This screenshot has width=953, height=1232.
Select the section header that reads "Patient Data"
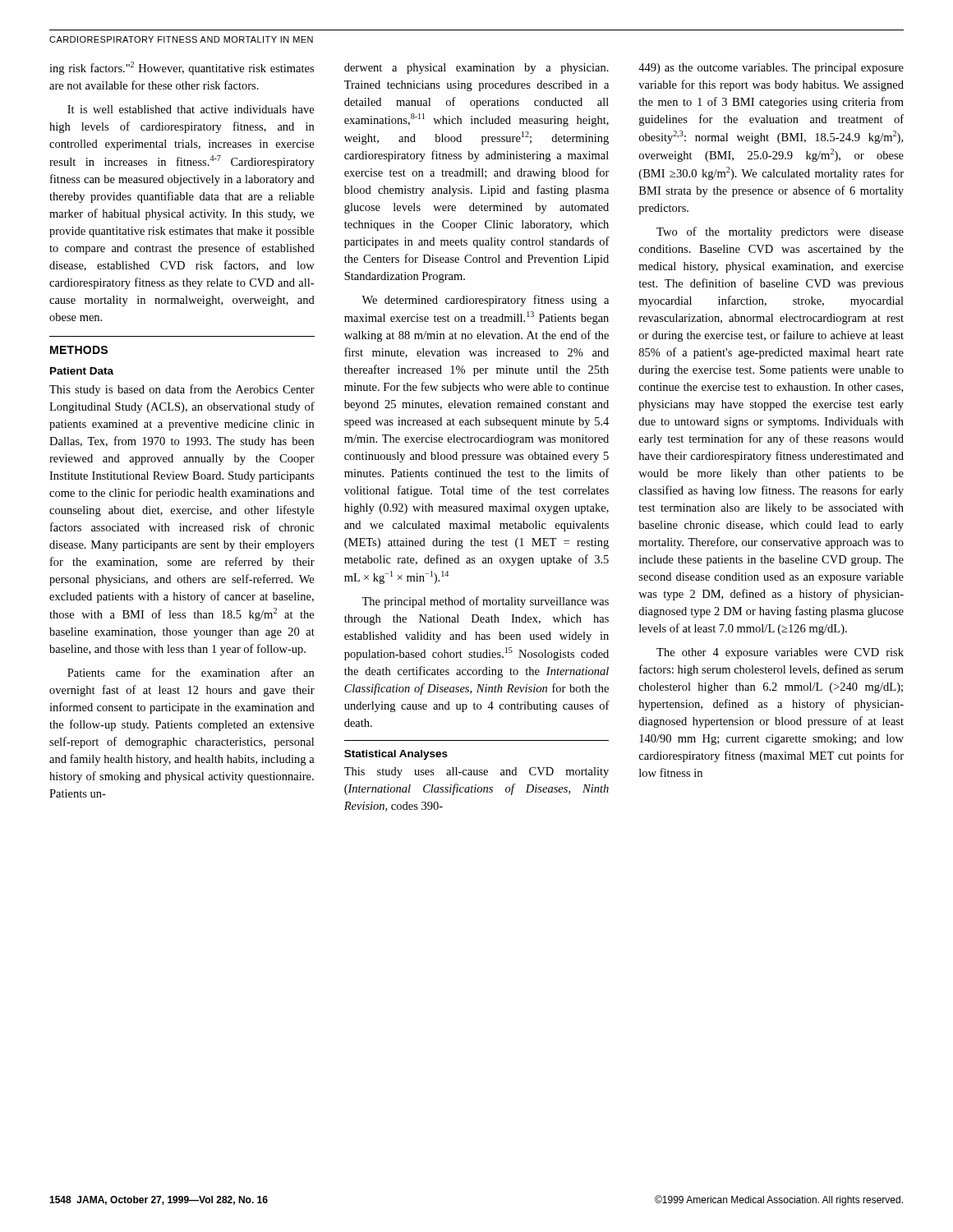[x=81, y=371]
